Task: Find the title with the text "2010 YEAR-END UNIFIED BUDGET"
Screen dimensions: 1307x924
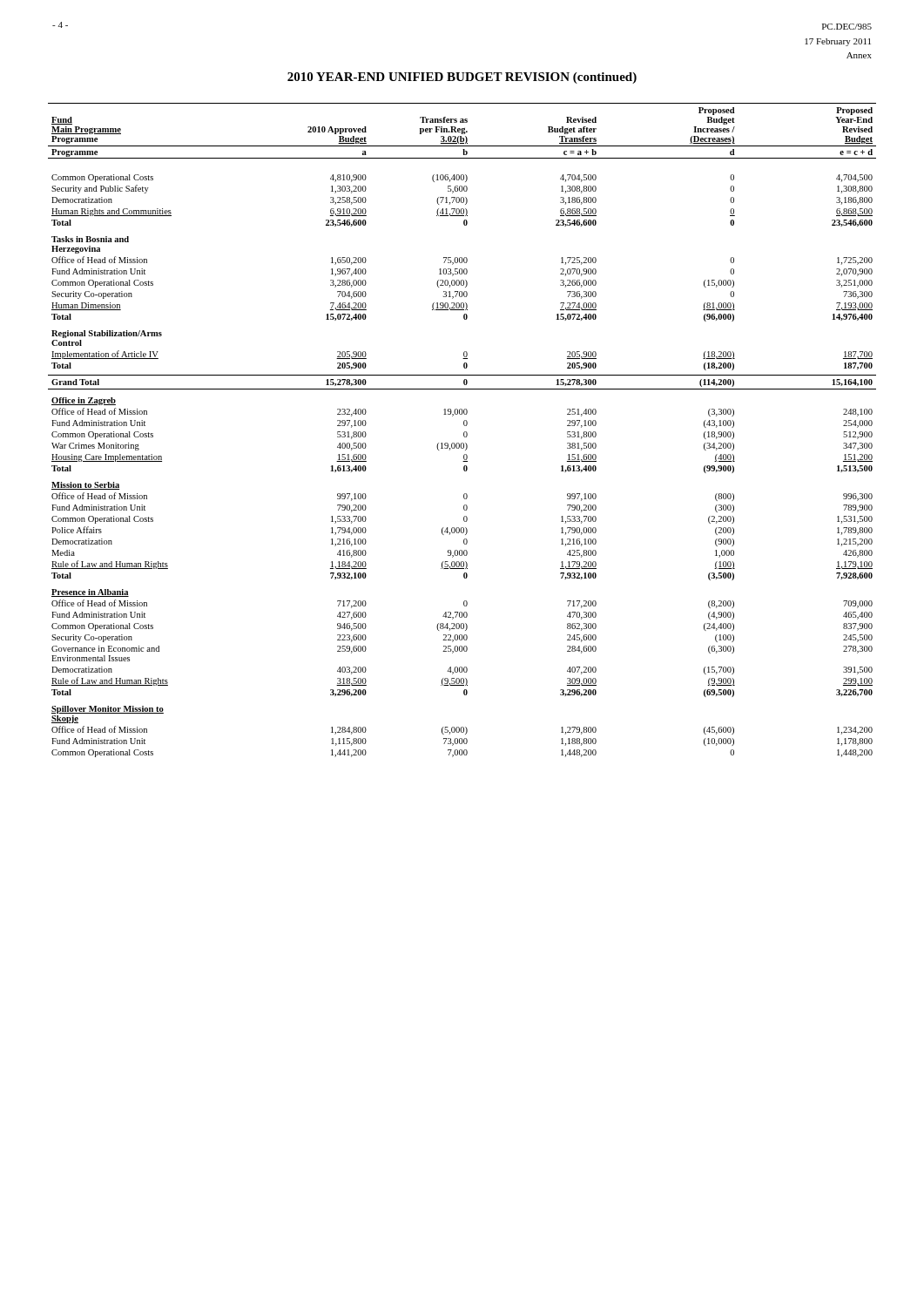Action: [462, 77]
